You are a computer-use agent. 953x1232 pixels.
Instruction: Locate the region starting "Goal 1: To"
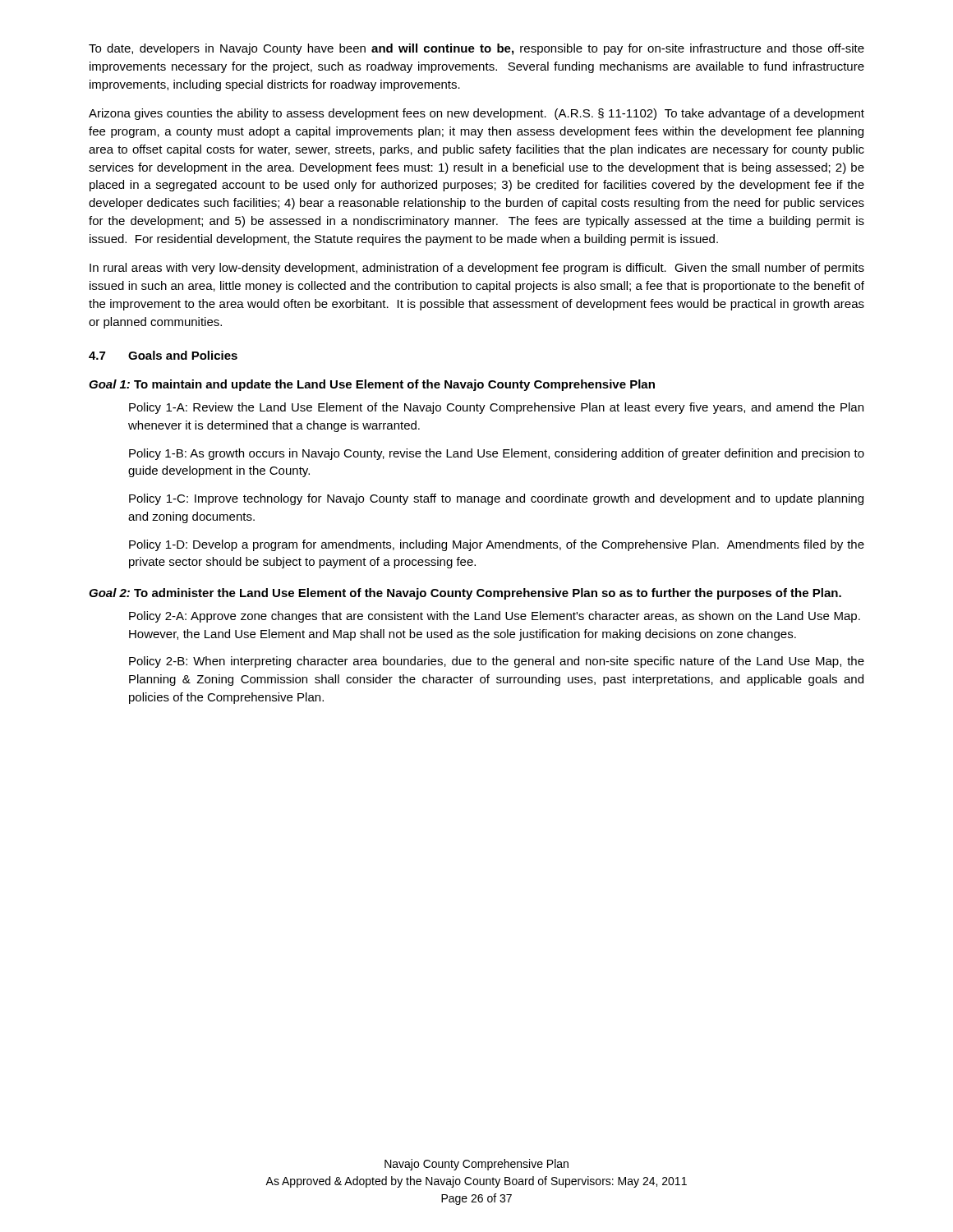click(372, 384)
